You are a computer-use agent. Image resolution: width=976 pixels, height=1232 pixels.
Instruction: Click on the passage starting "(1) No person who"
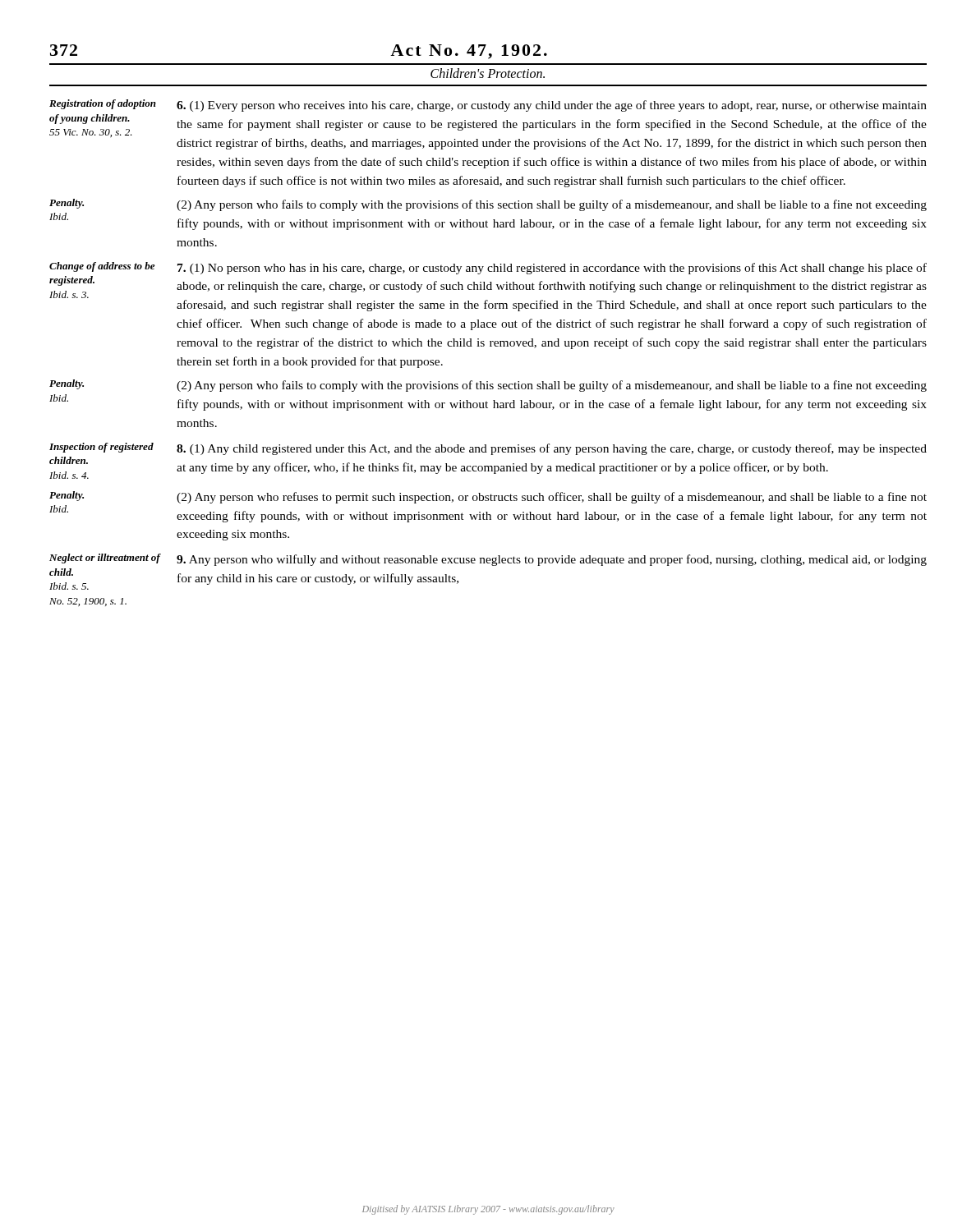coord(552,315)
